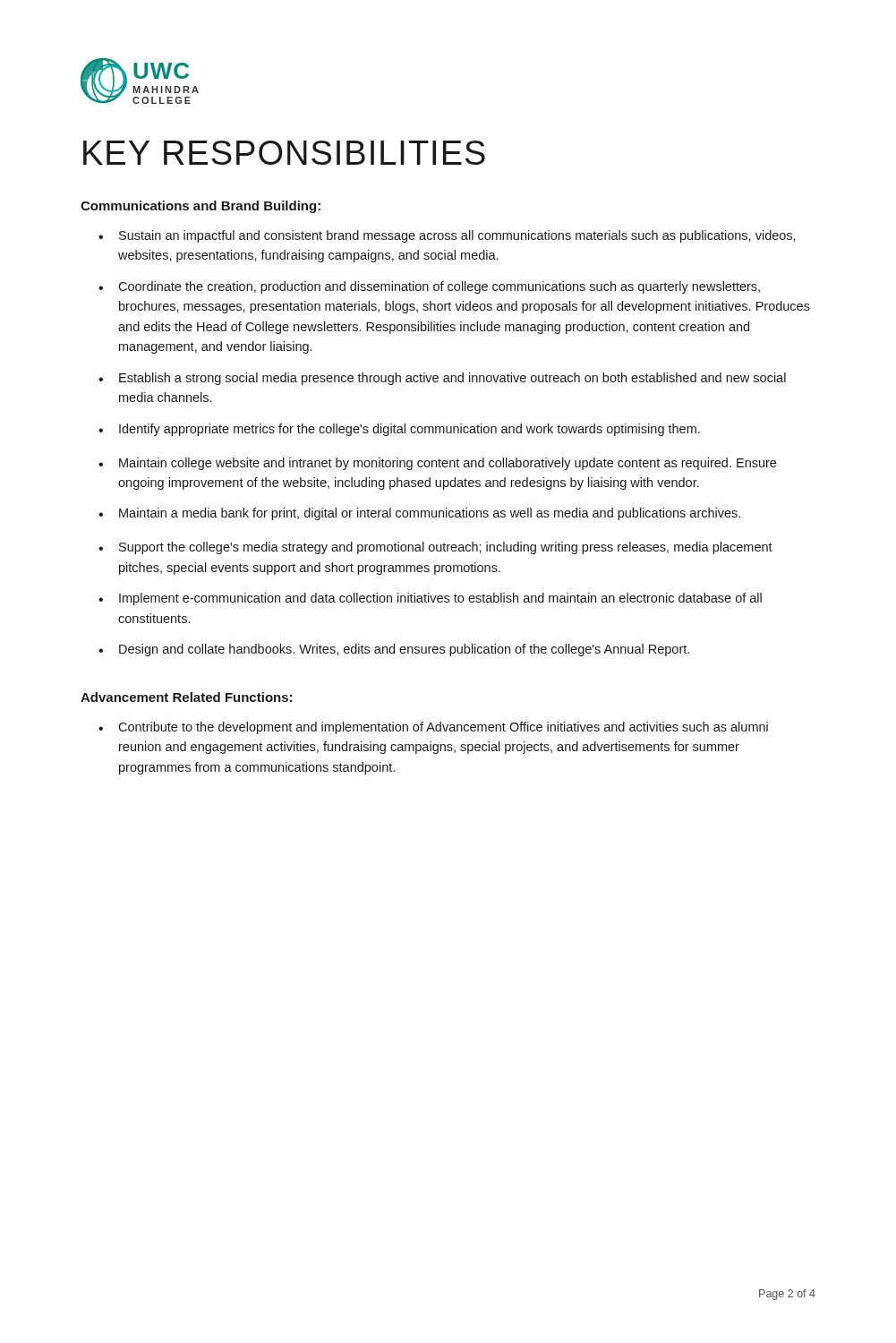Locate the block starting "• Support the college's media strategy and"
896x1343 pixels.
click(457, 558)
